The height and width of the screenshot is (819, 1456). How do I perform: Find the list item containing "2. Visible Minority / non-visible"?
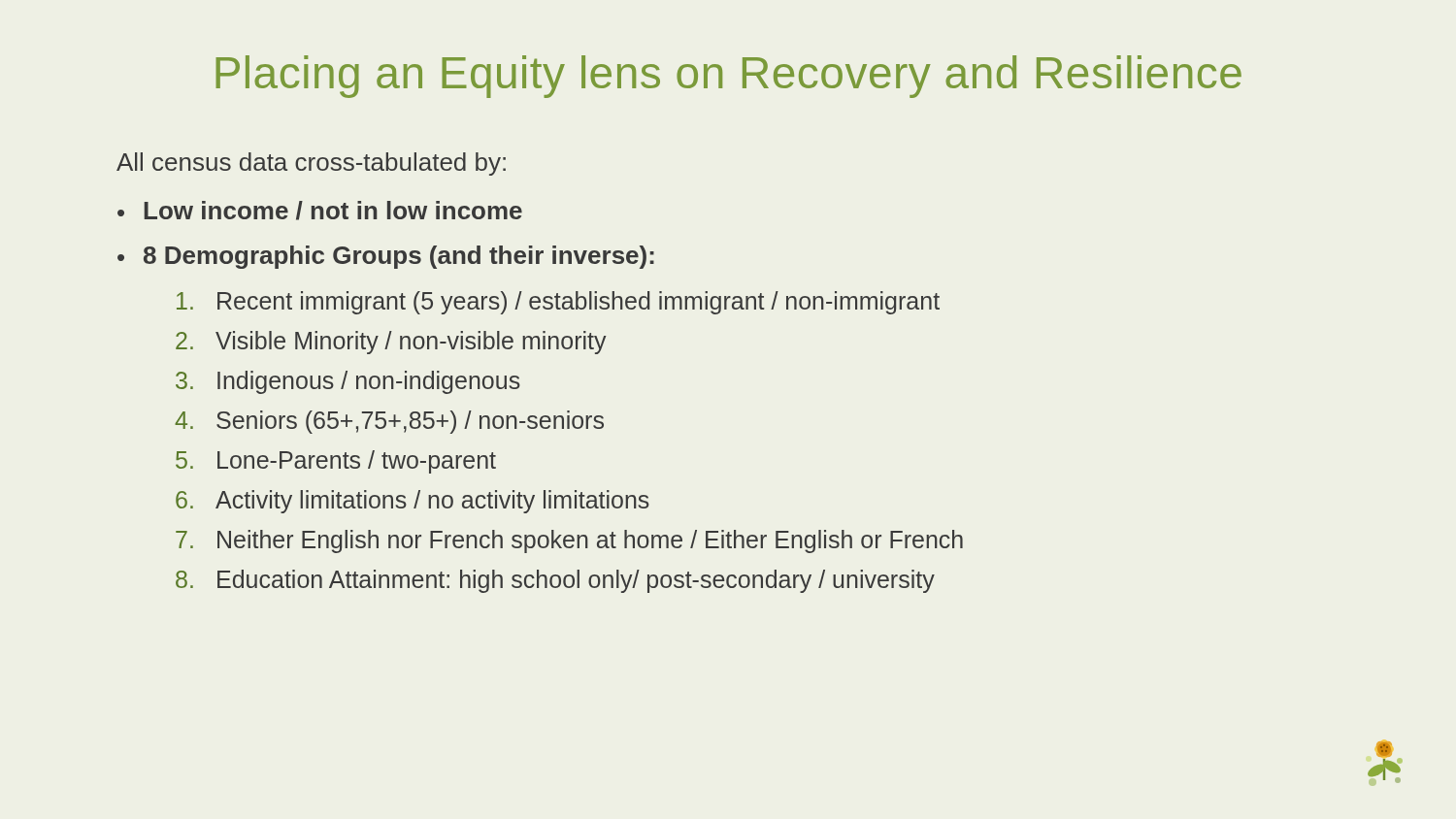tap(390, 341)
